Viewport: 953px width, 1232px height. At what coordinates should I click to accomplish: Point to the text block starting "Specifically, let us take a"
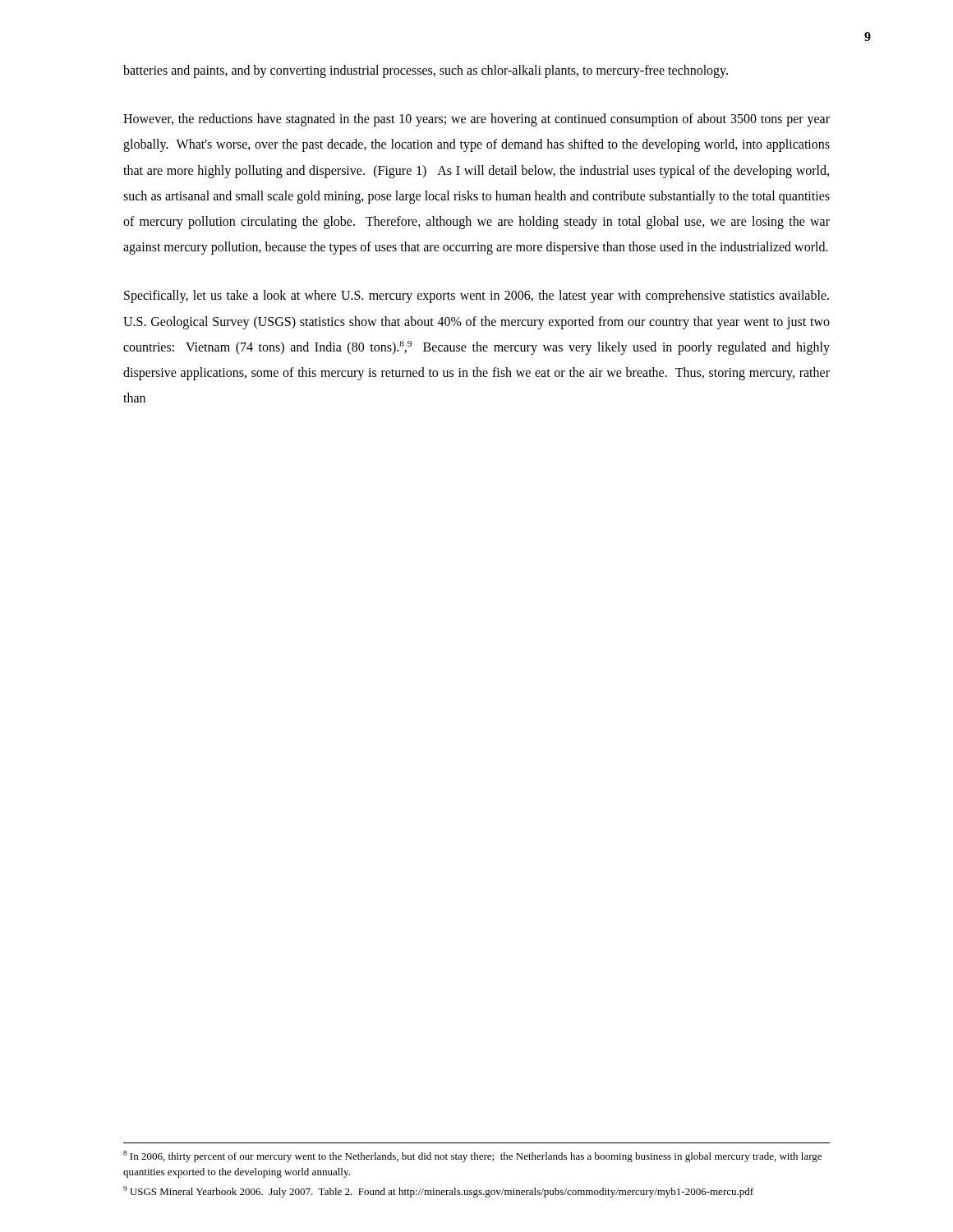[x=476, y=347]
